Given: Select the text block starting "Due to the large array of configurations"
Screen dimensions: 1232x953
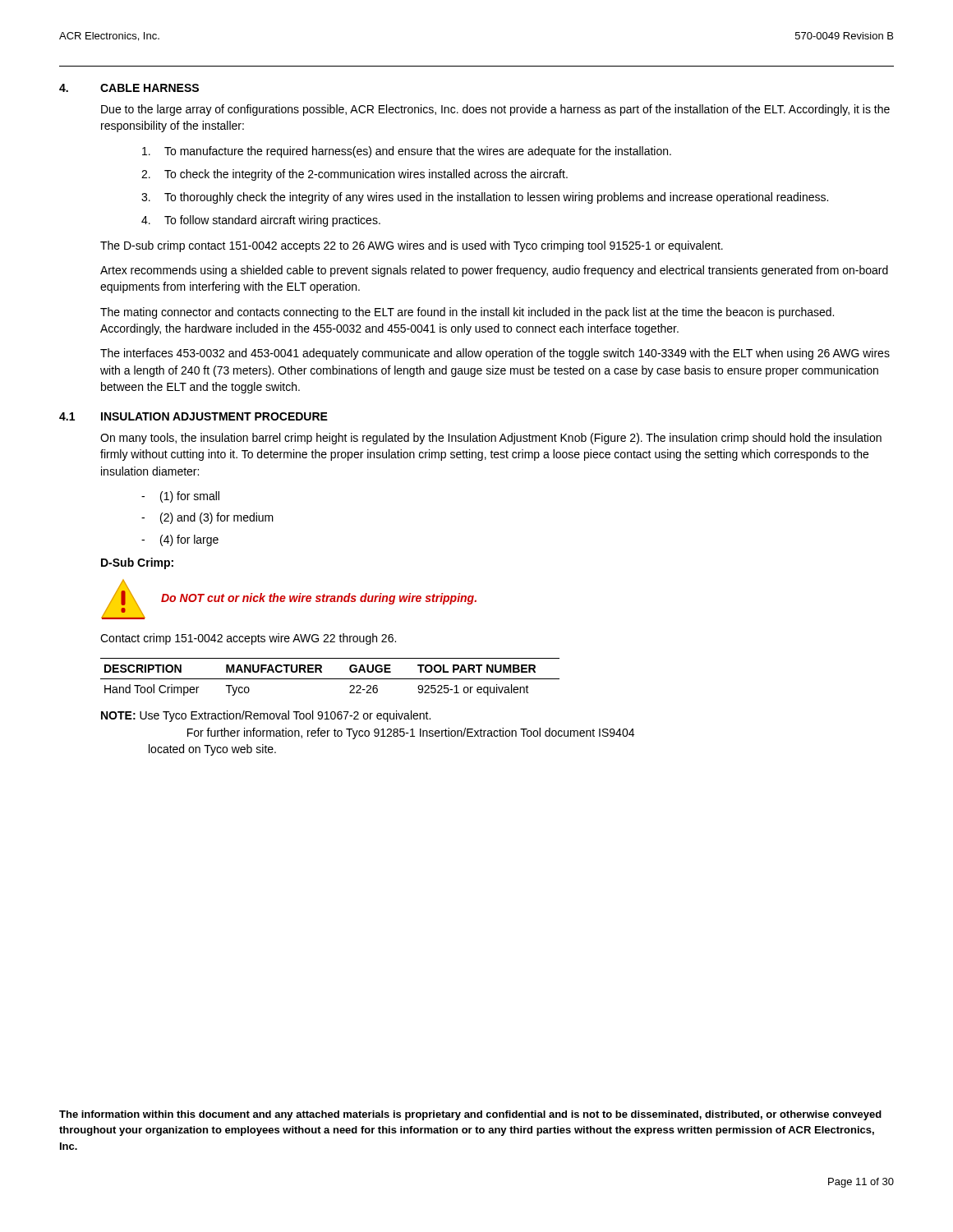Looking at the screenshot, I should (495, 118).
